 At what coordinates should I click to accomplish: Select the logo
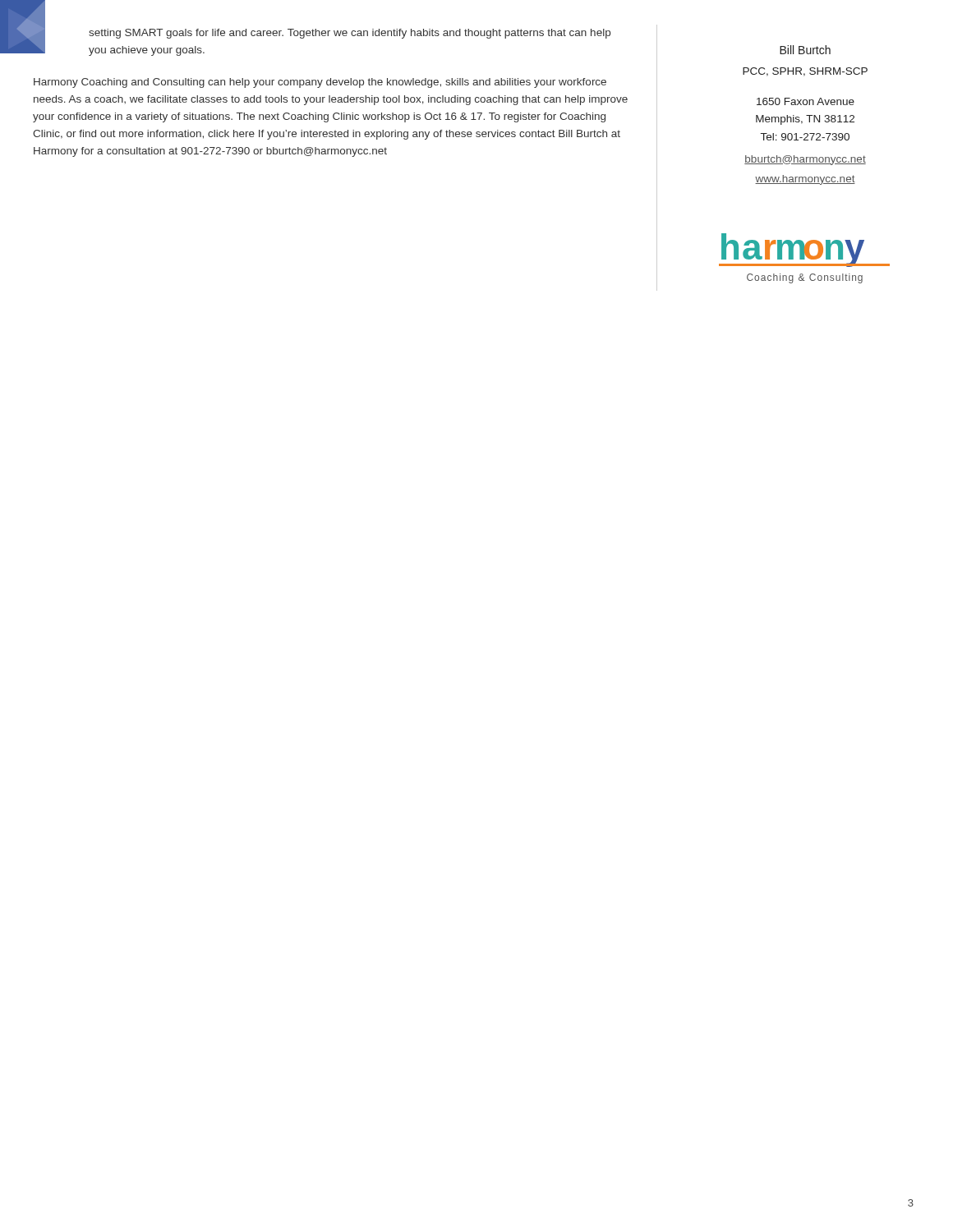(x=805, y=250)
